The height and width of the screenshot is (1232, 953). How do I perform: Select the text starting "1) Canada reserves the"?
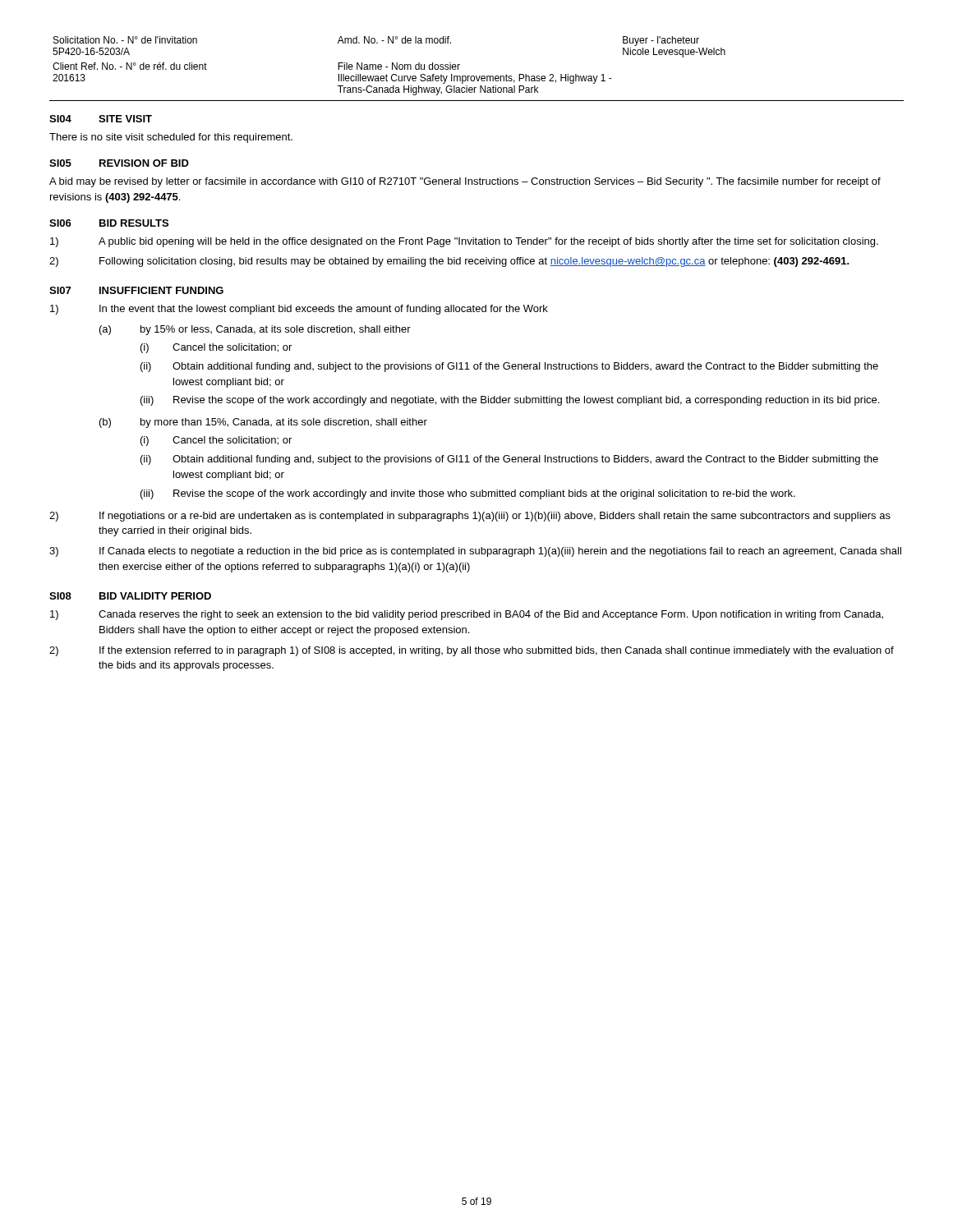tap(476, 622)
